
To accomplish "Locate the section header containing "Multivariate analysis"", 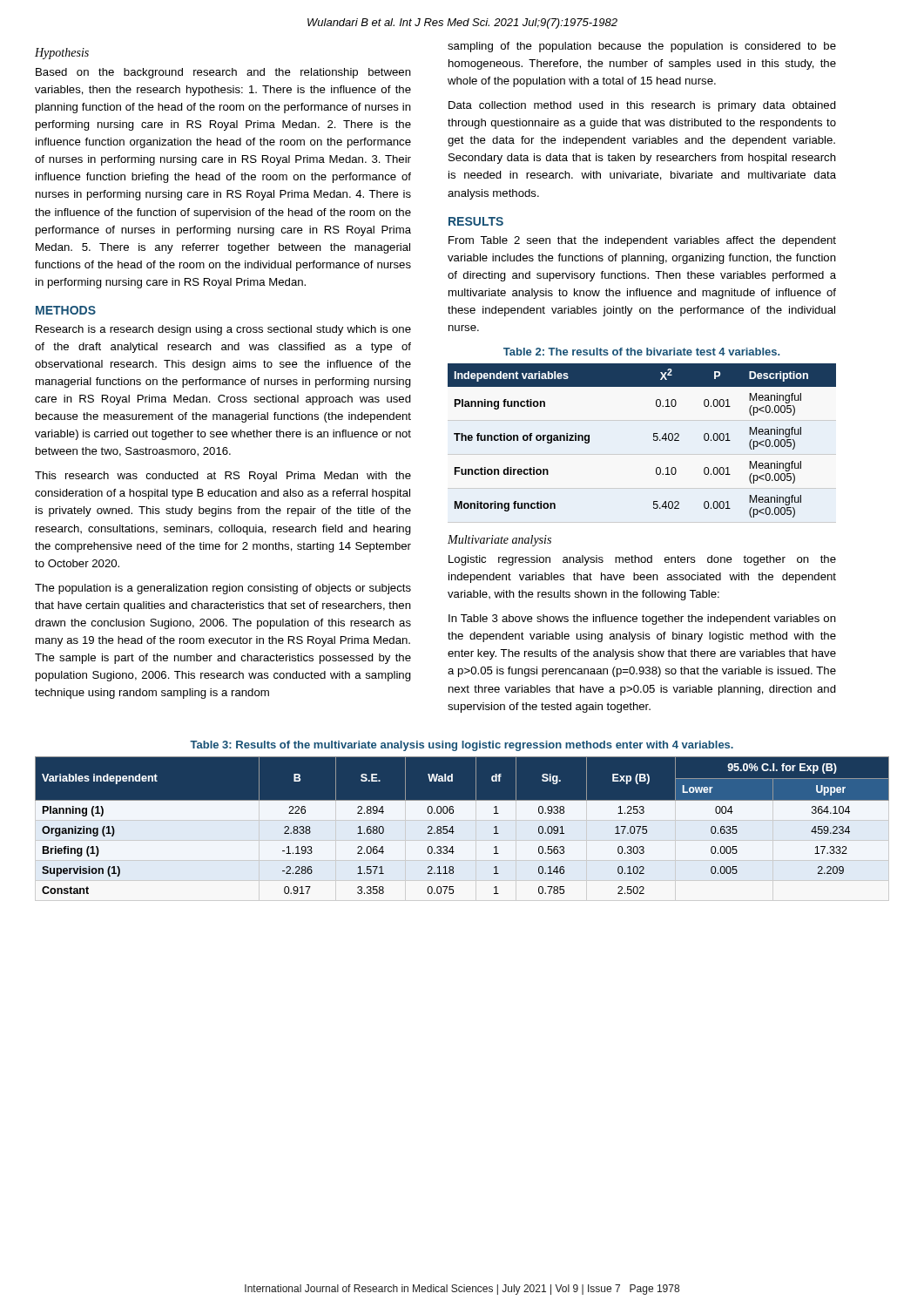I will point(500,540).
